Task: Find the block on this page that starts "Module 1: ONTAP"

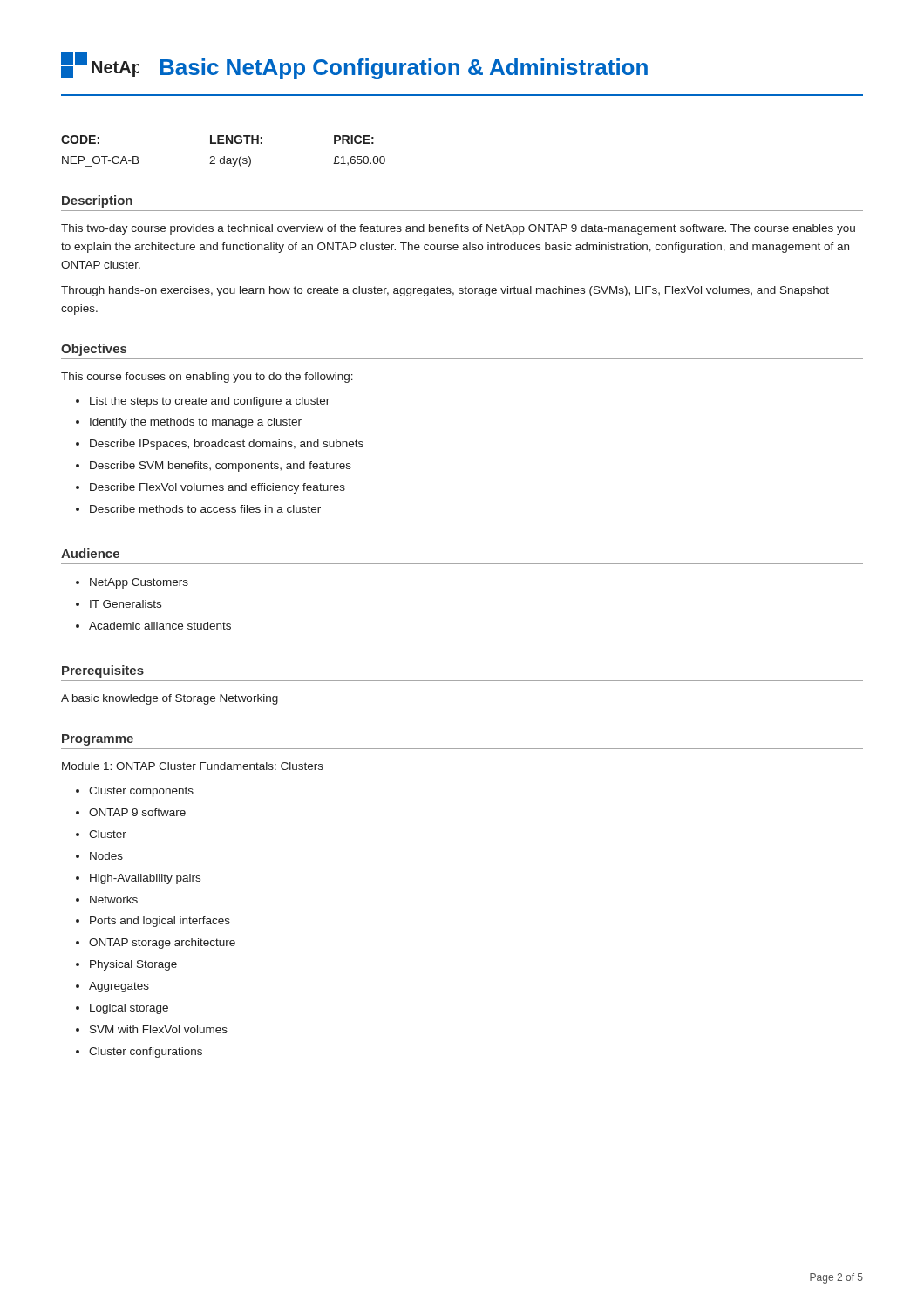Action: [192, 766]
